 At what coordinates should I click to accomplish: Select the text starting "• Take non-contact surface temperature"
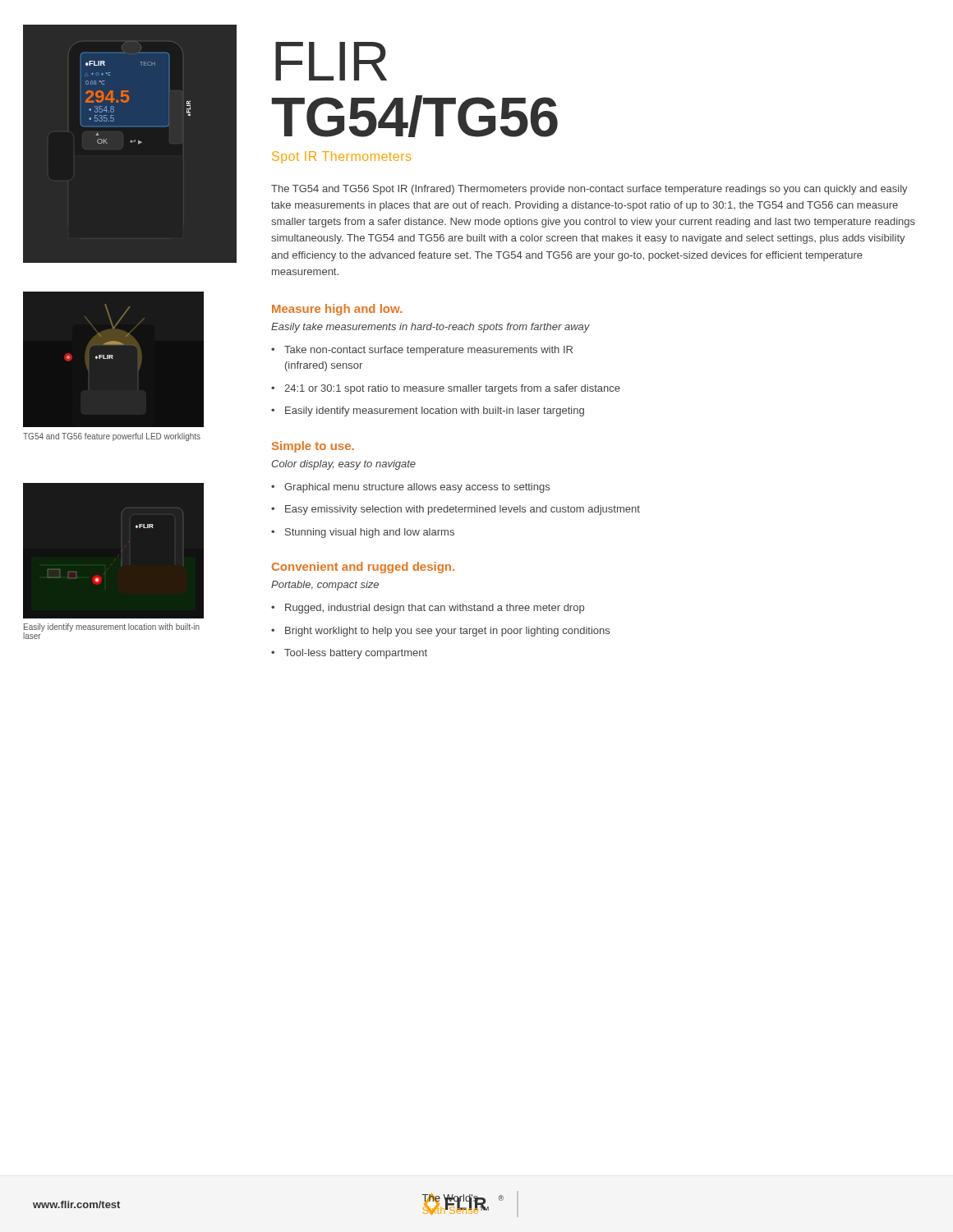pyautogui.click(x=422, y=357)
